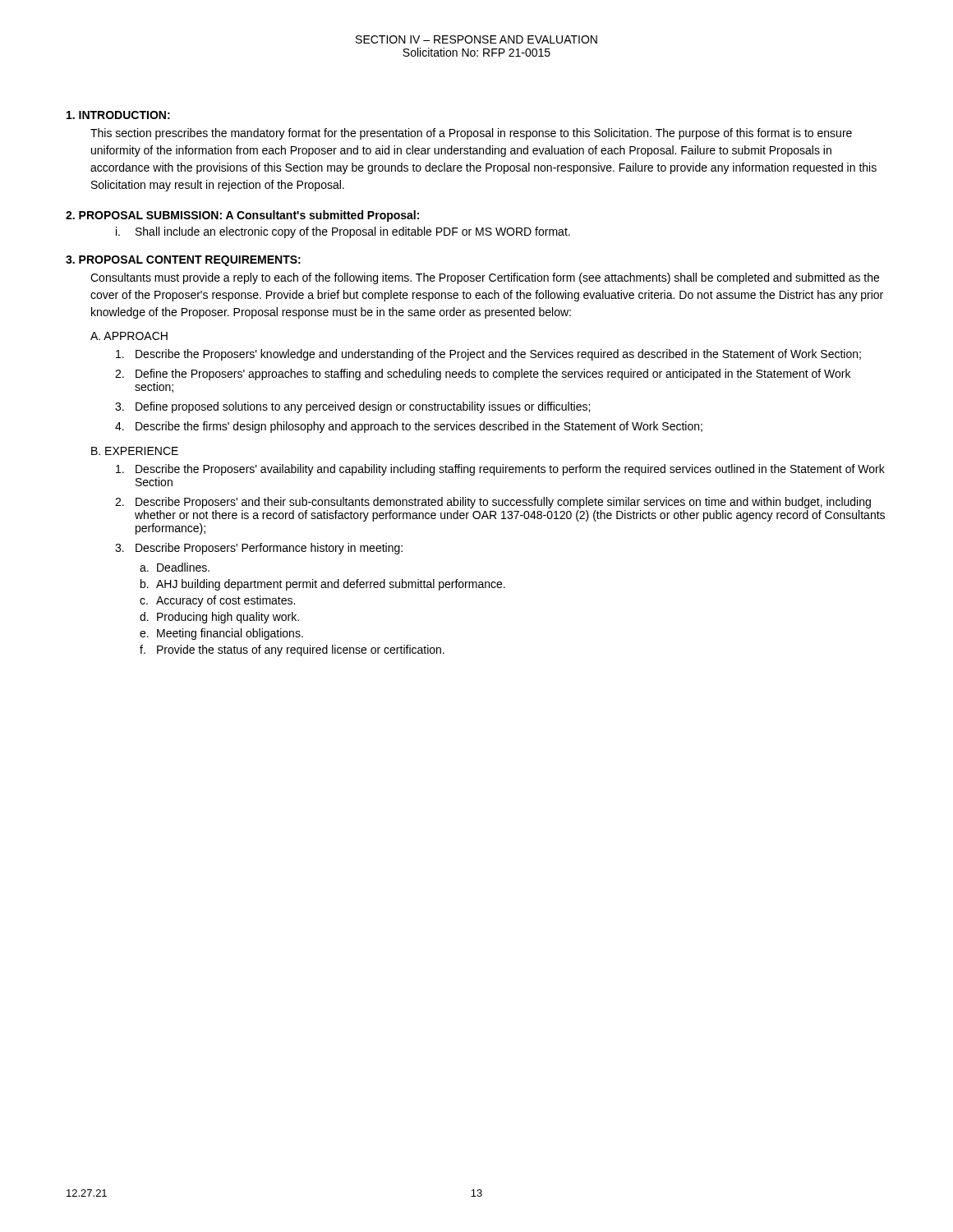Screen dimensions: 1232x953
Task: Navigate to the element starting "3. Define proposed"
Action: click(x=353, y=407)
